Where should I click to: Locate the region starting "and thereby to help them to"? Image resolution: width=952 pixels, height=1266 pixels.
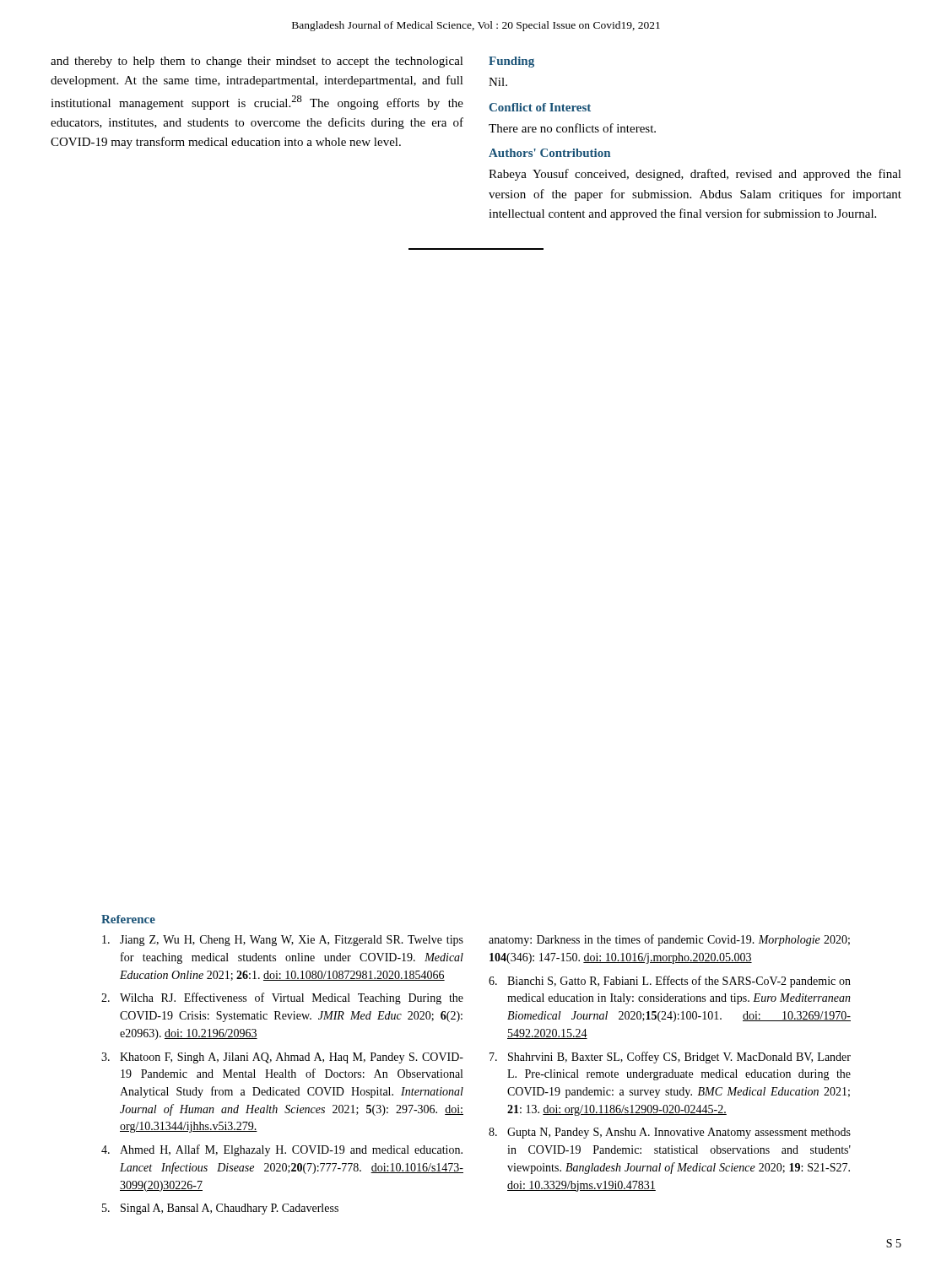[x=257, y=101]
